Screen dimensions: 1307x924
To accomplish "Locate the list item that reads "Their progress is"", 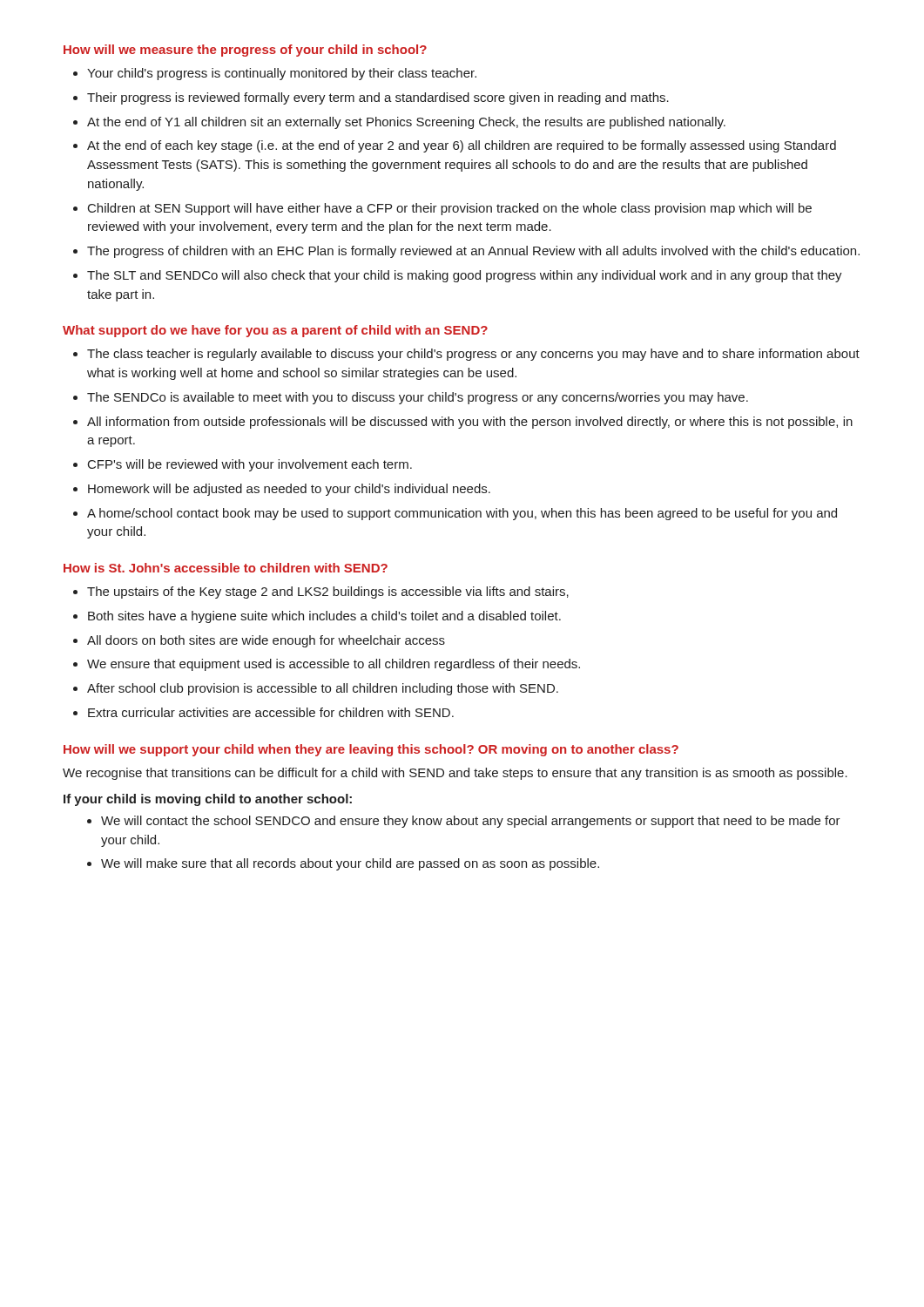I will 378,97.
